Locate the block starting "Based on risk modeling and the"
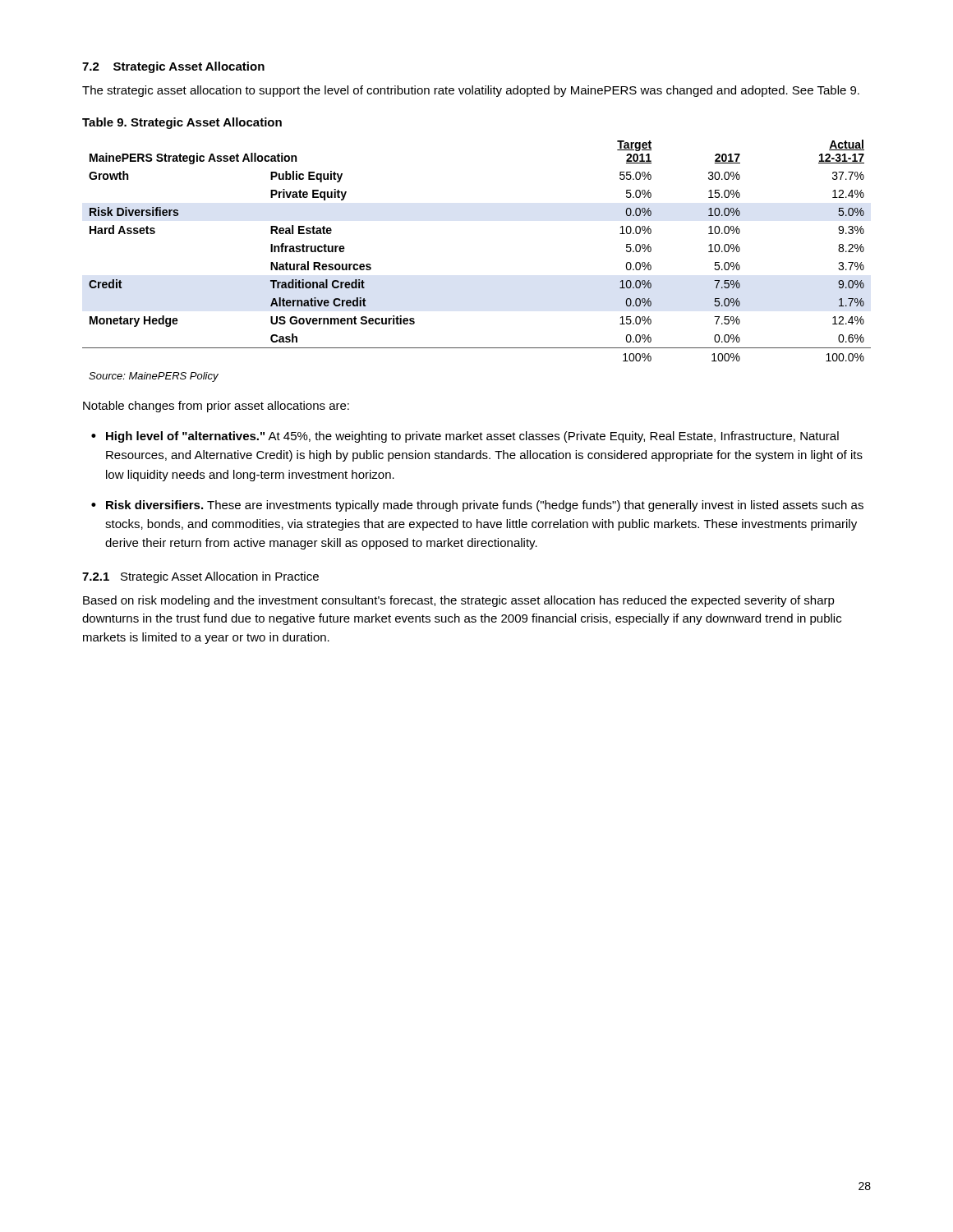The width and height of the screenshot is (953, 1232). point(462,618)
